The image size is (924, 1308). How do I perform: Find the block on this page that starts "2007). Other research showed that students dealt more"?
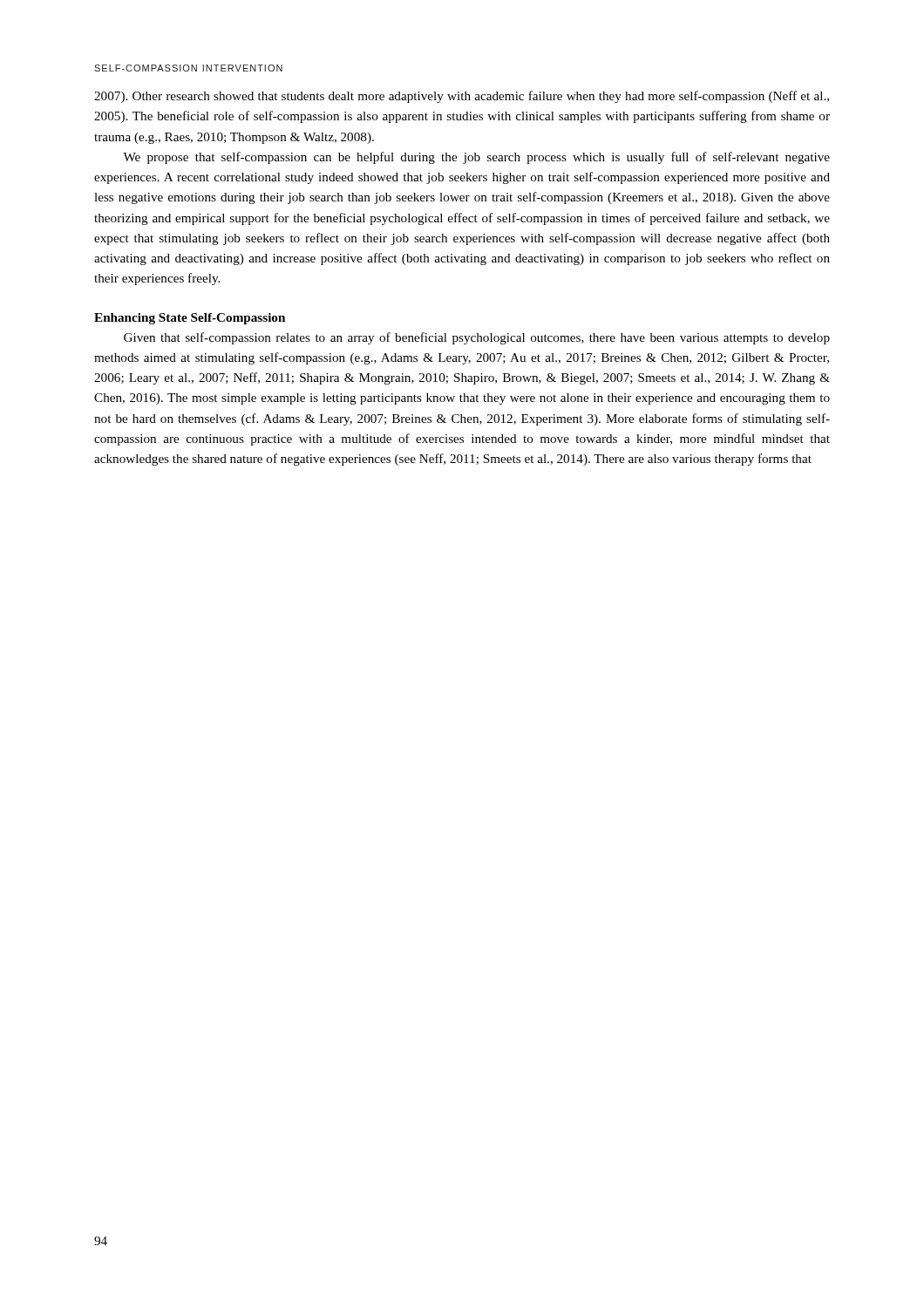point(462,116)
